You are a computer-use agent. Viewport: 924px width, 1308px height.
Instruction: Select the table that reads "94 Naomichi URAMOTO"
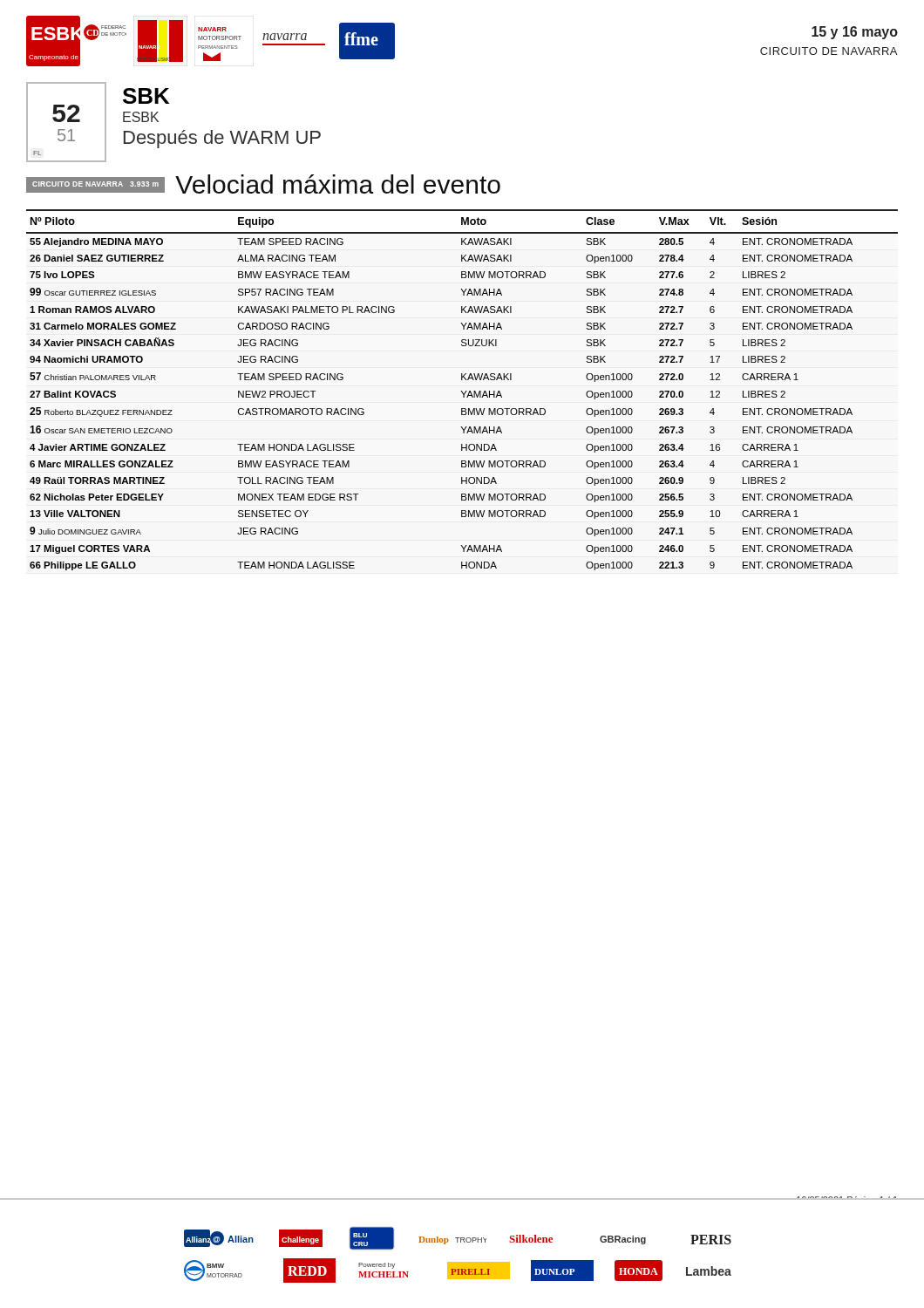[x=462, y=389]
